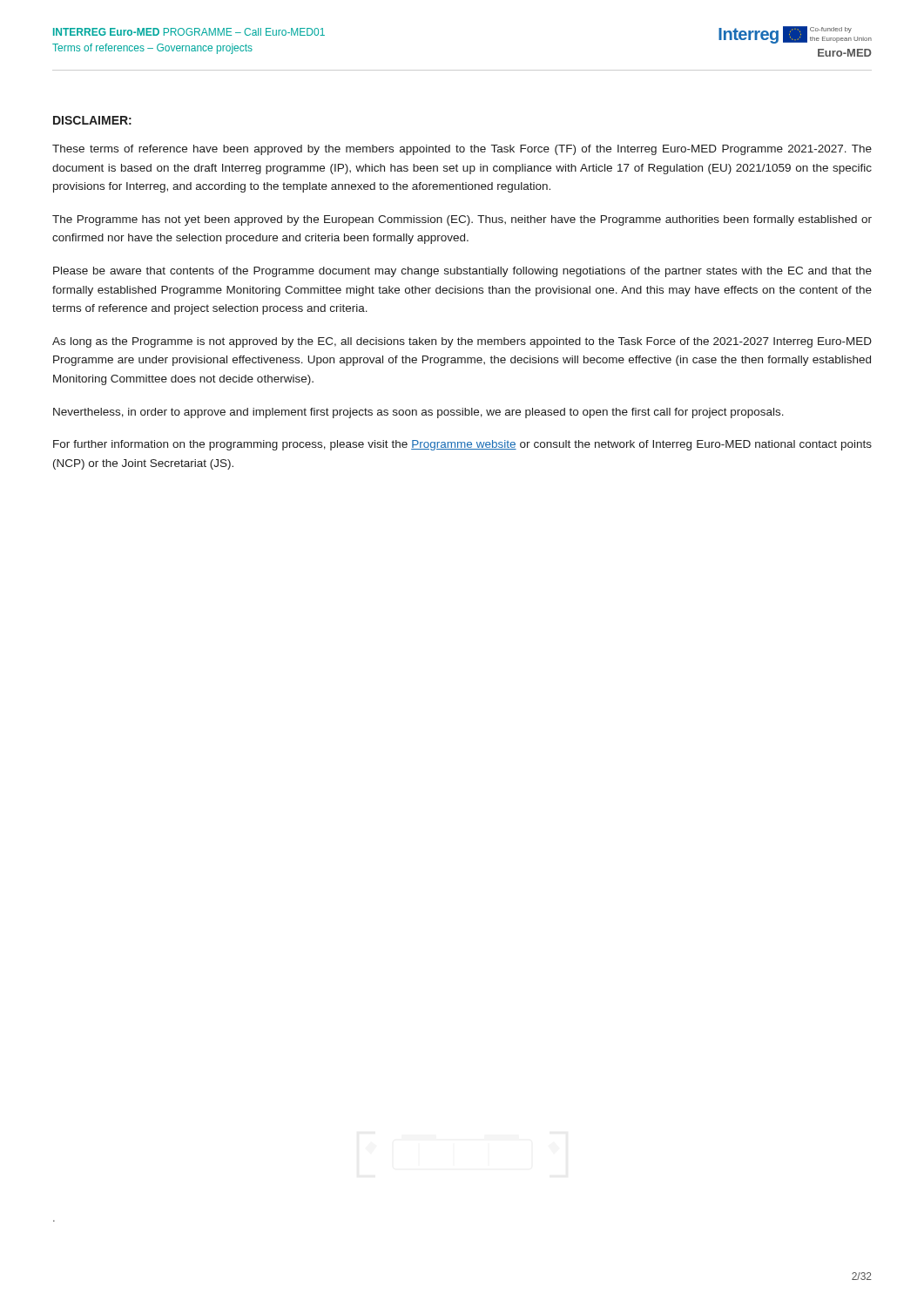Image resolution: width=924 pixels, height=1307 pixels.
Task: Find the section header
Action: point(92,120)
